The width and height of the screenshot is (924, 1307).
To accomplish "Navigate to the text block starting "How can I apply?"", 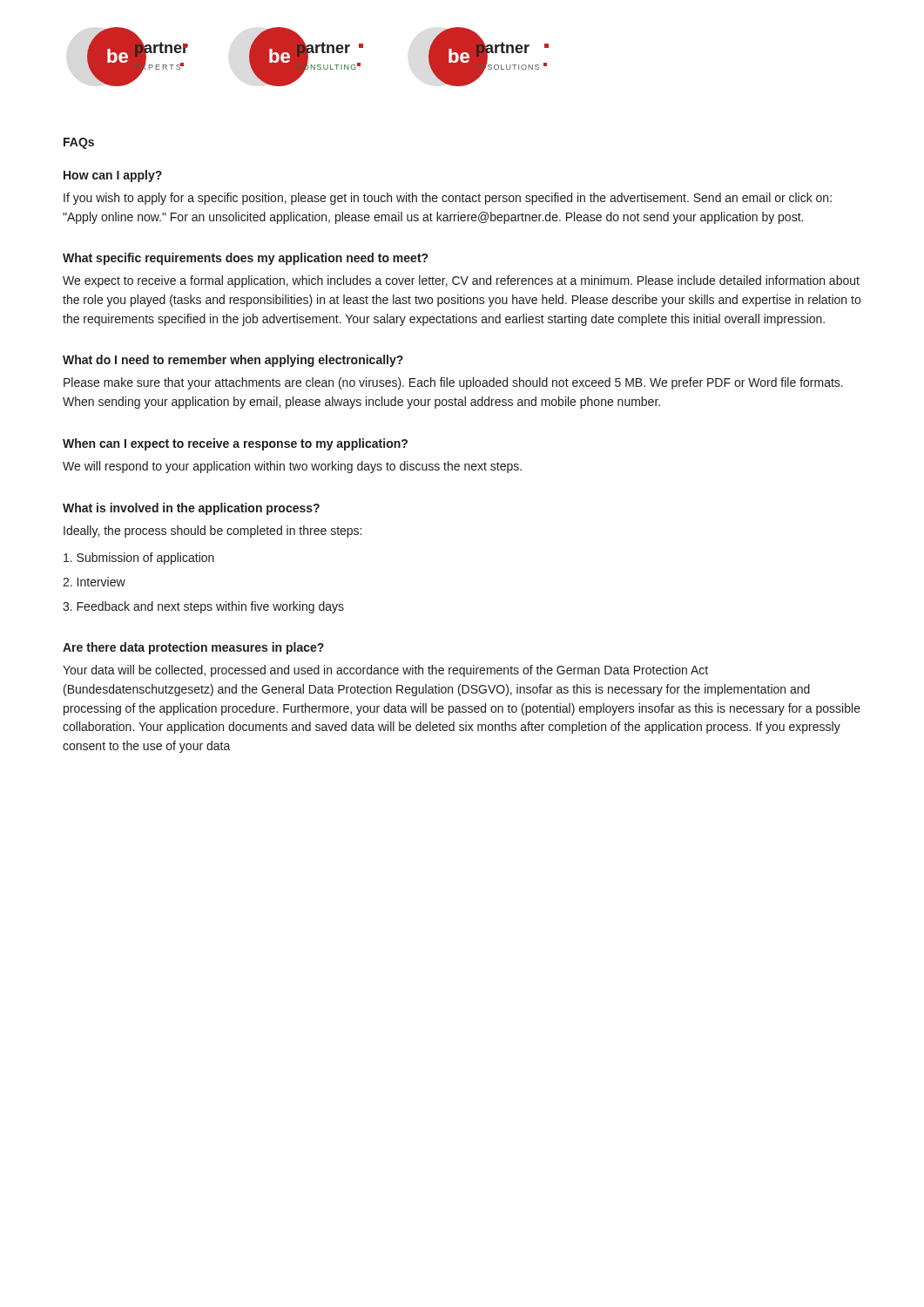I will (112, 175).
